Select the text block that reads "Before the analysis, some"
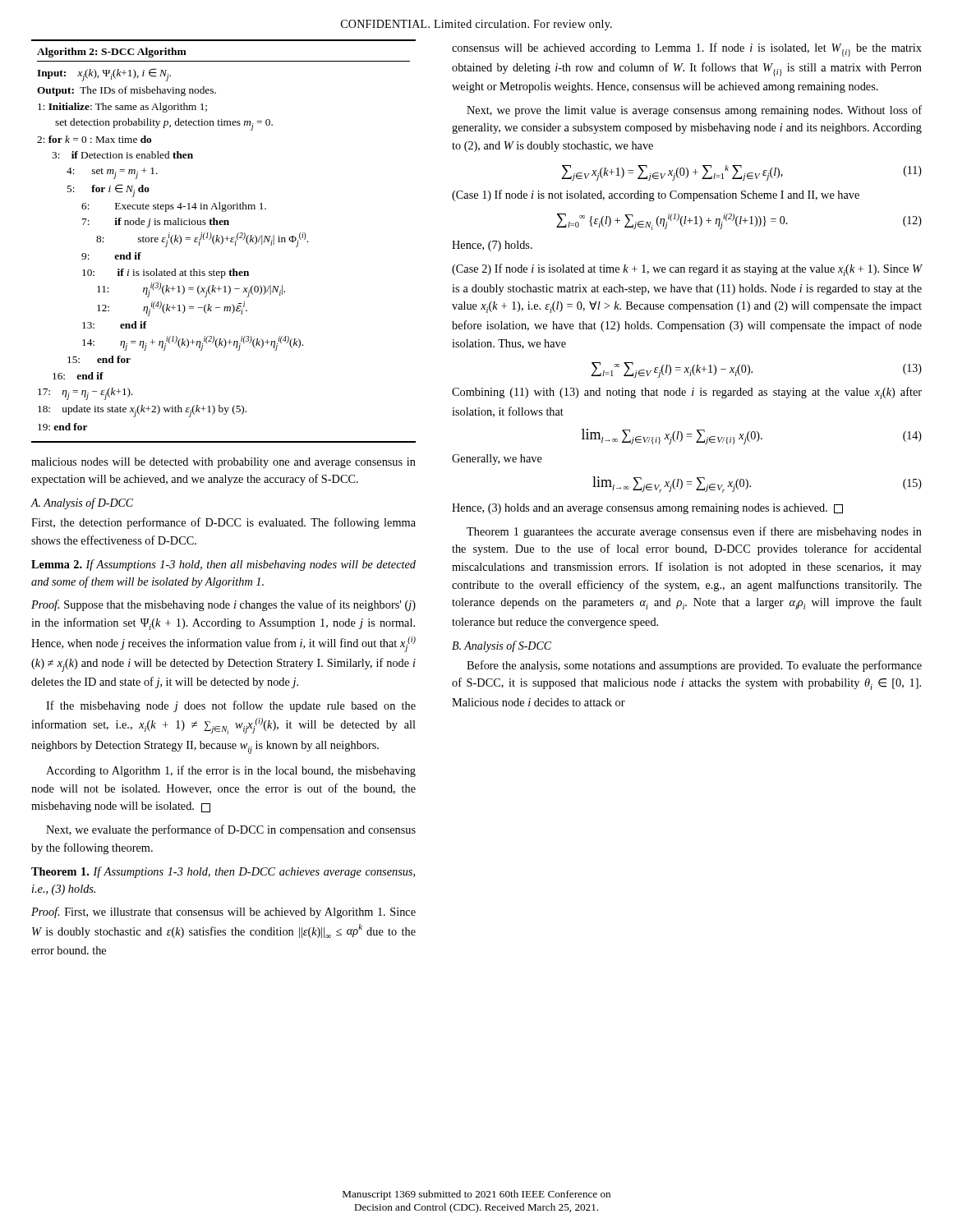This screenshot has width=953, height=1232. (687, 684)
